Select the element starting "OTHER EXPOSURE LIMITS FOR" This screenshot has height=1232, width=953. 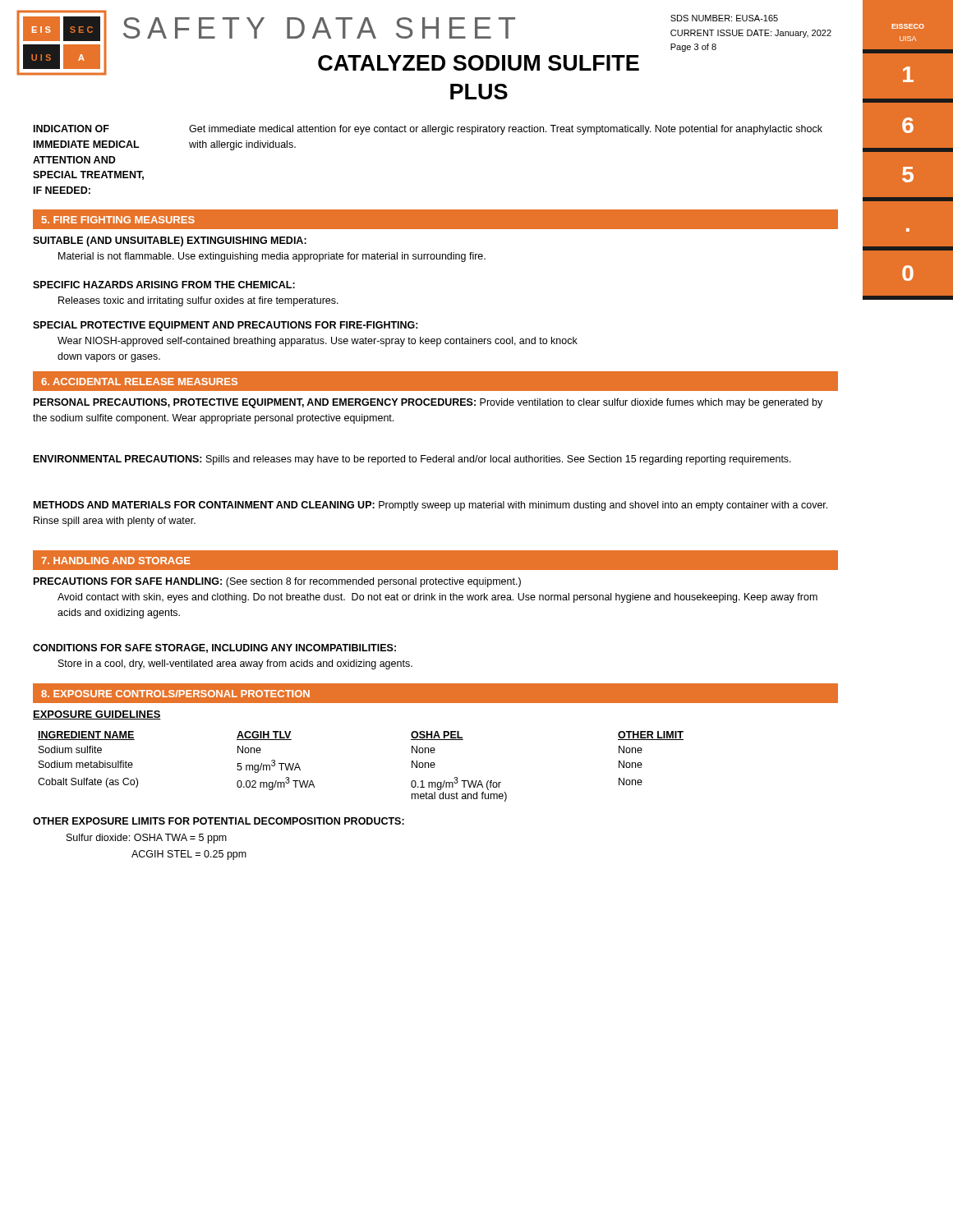(219, 839)
